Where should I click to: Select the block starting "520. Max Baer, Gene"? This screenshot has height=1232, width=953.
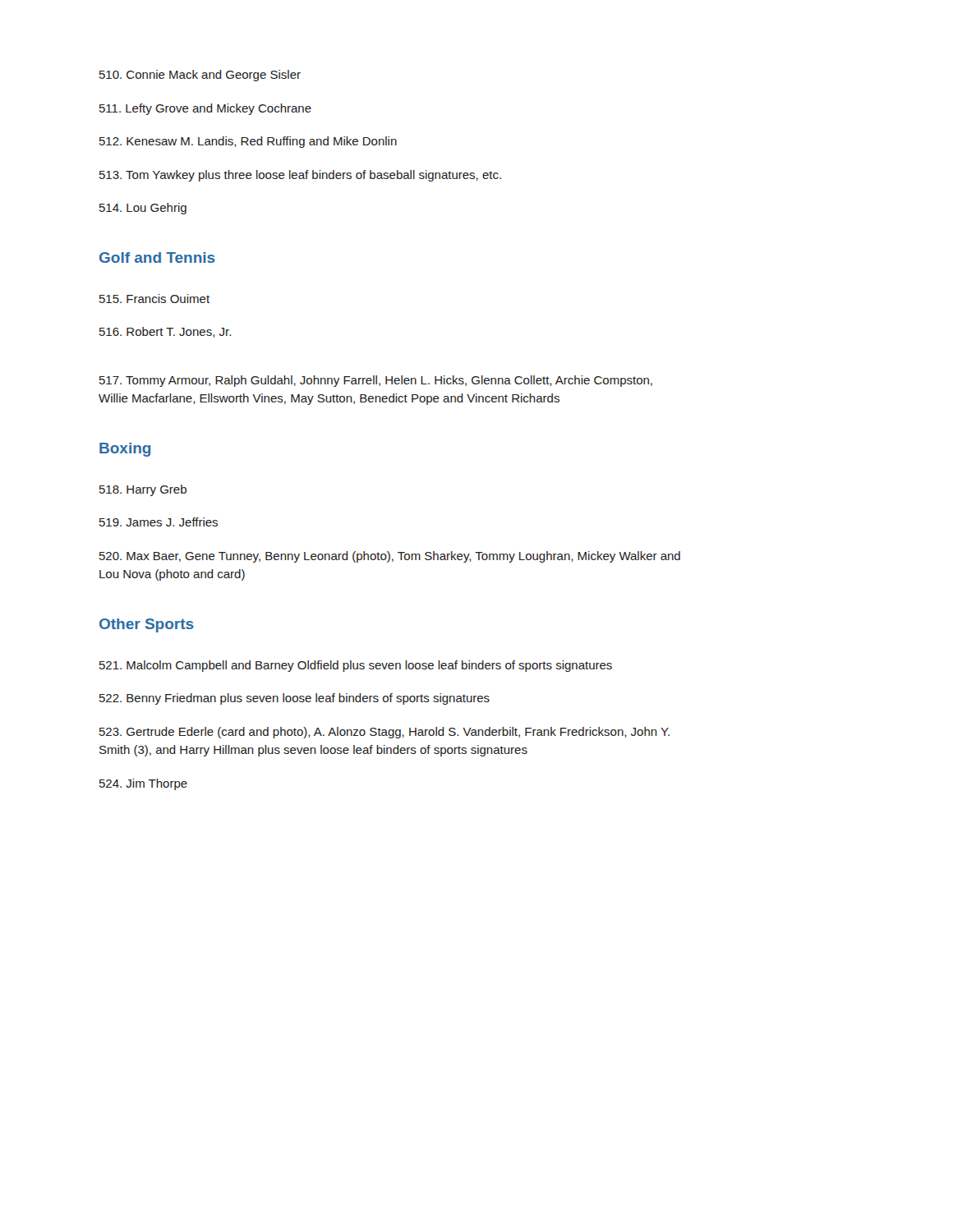[390, 564]
